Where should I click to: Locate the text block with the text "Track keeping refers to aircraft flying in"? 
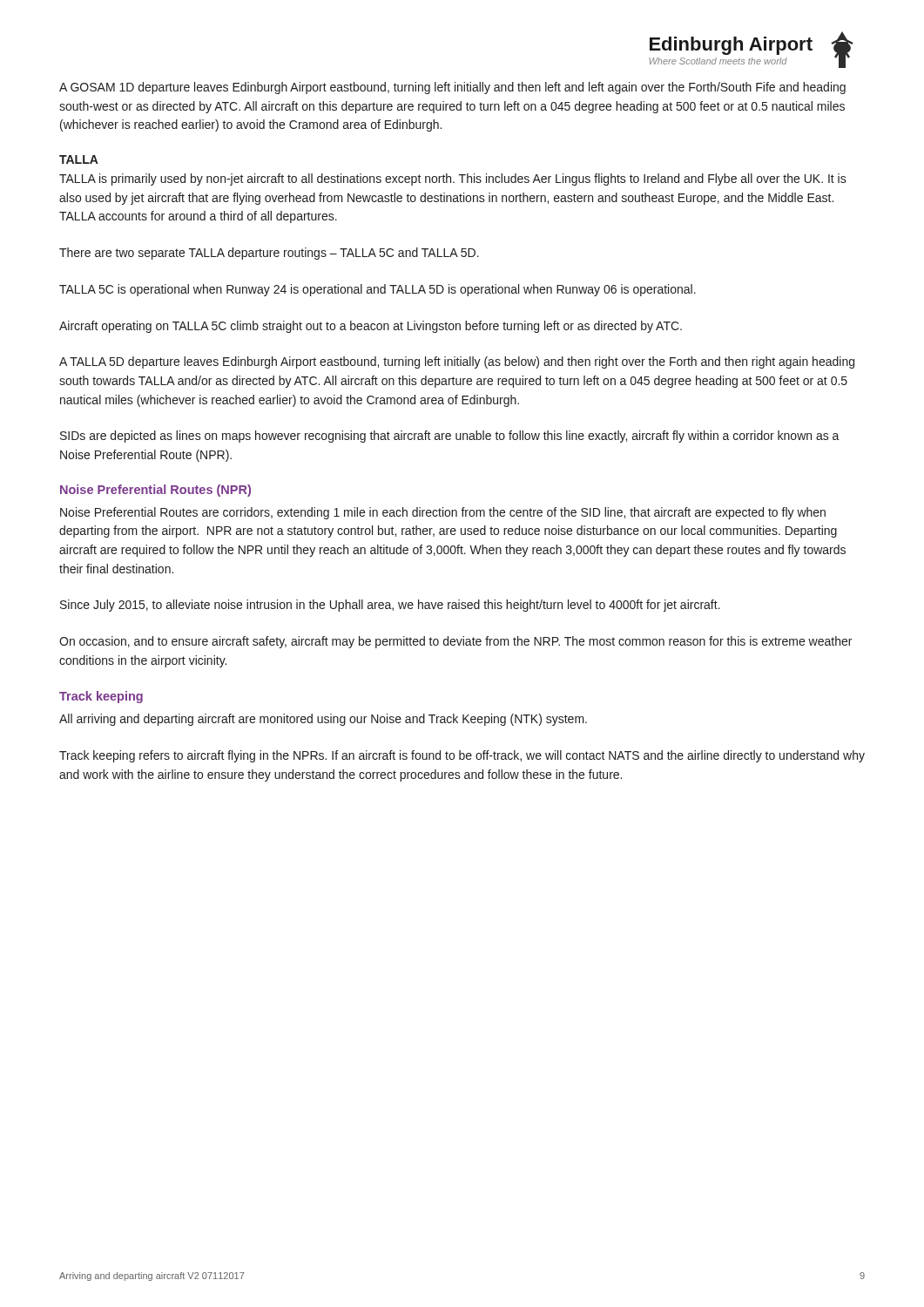tap(462, 765)
